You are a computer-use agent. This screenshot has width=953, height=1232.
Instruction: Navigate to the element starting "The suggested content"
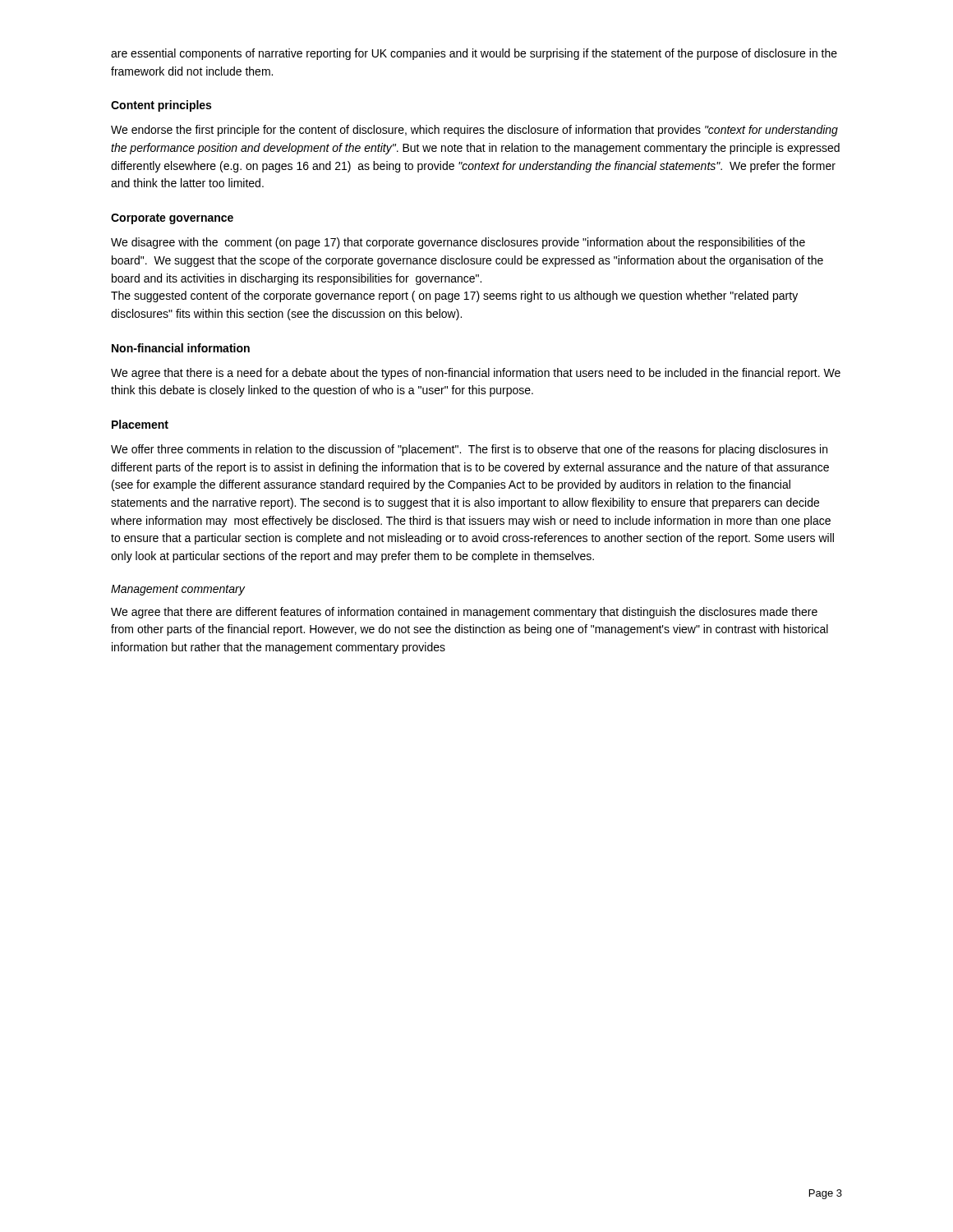pyautogui.click(x=476, y=305)
